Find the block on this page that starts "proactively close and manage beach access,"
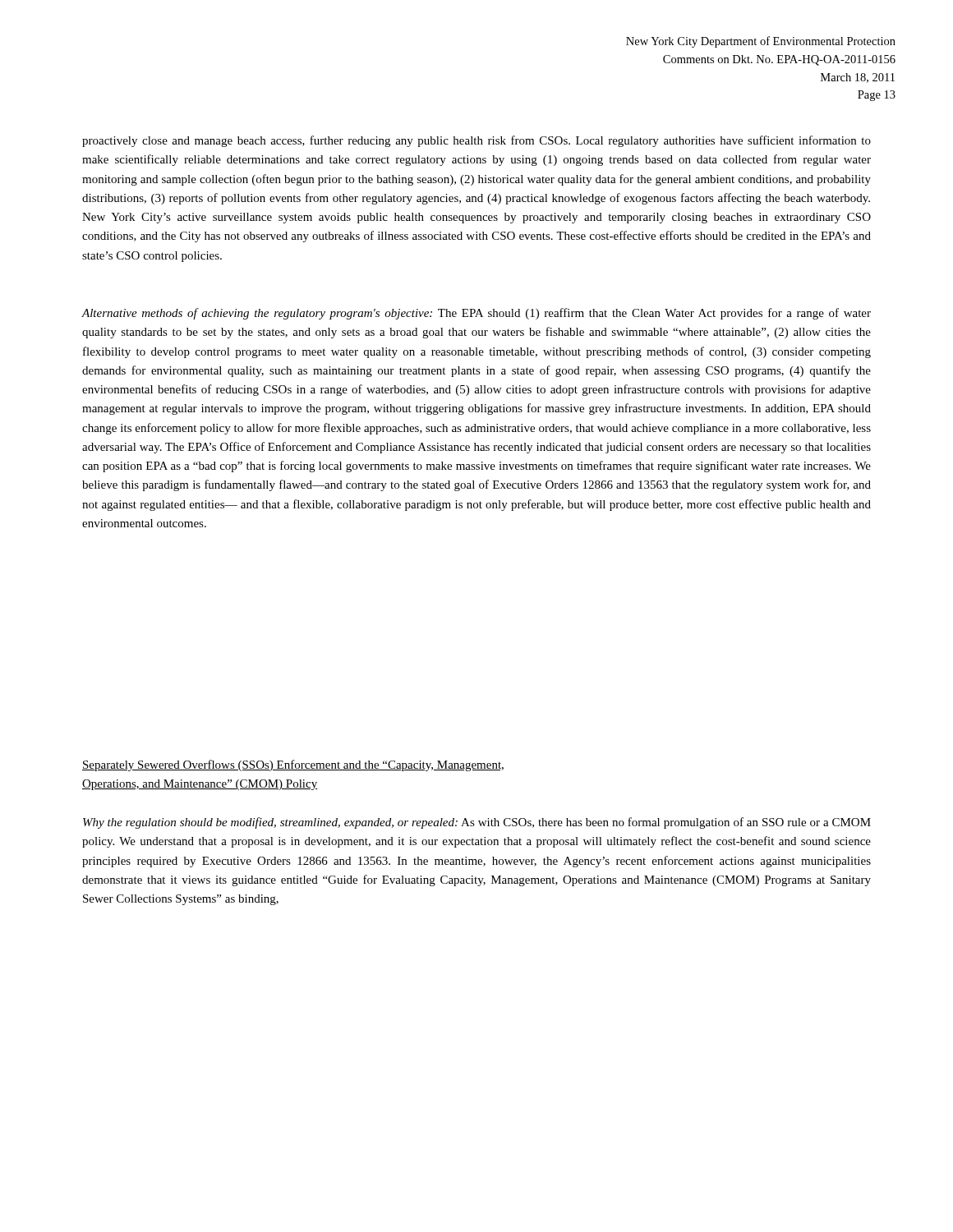The width and height of the screenshot is (953, 1232). 476,198
